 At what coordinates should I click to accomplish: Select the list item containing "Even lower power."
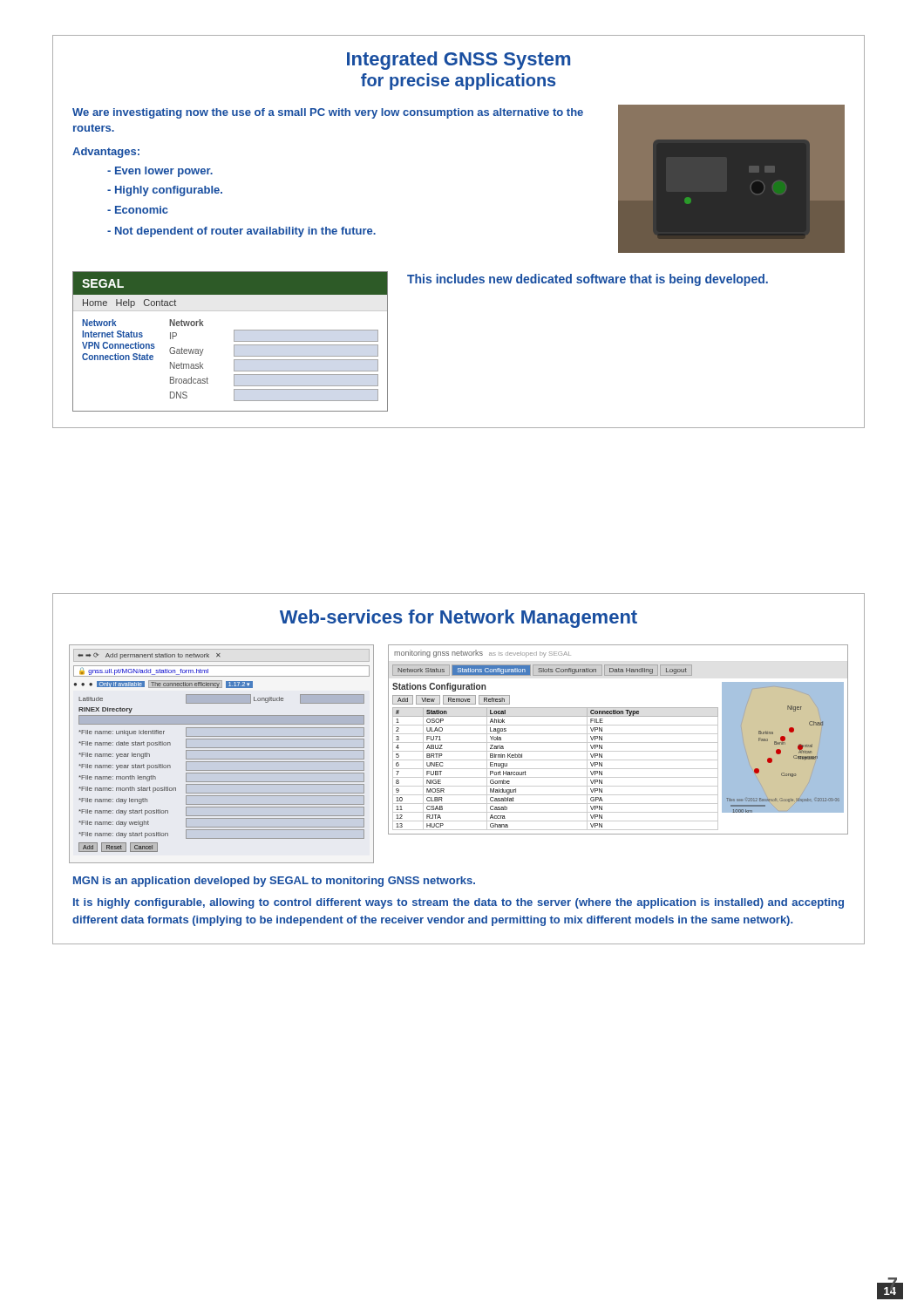160,171
